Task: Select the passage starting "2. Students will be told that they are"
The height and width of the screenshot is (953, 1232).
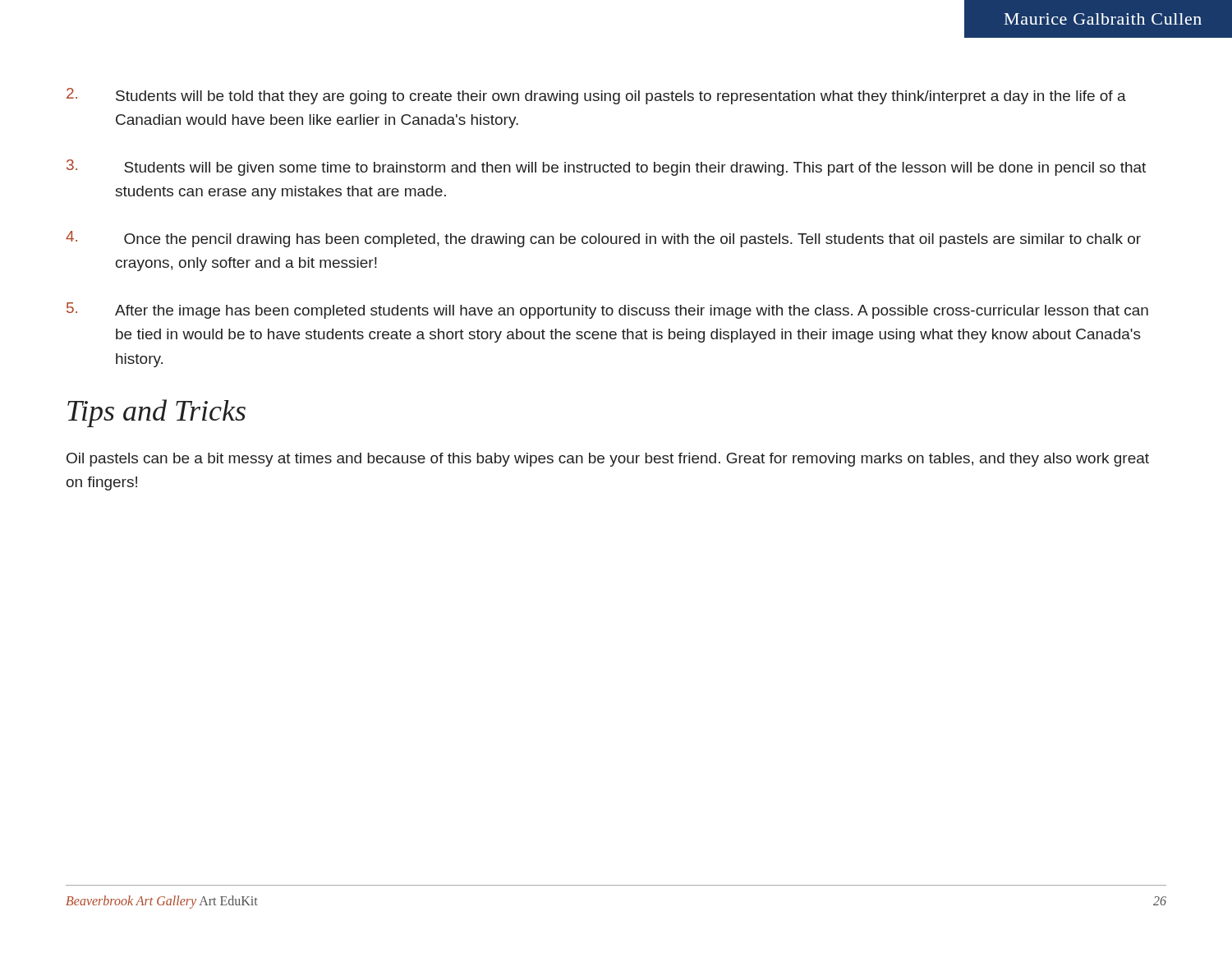Action: tap(616, 108)
